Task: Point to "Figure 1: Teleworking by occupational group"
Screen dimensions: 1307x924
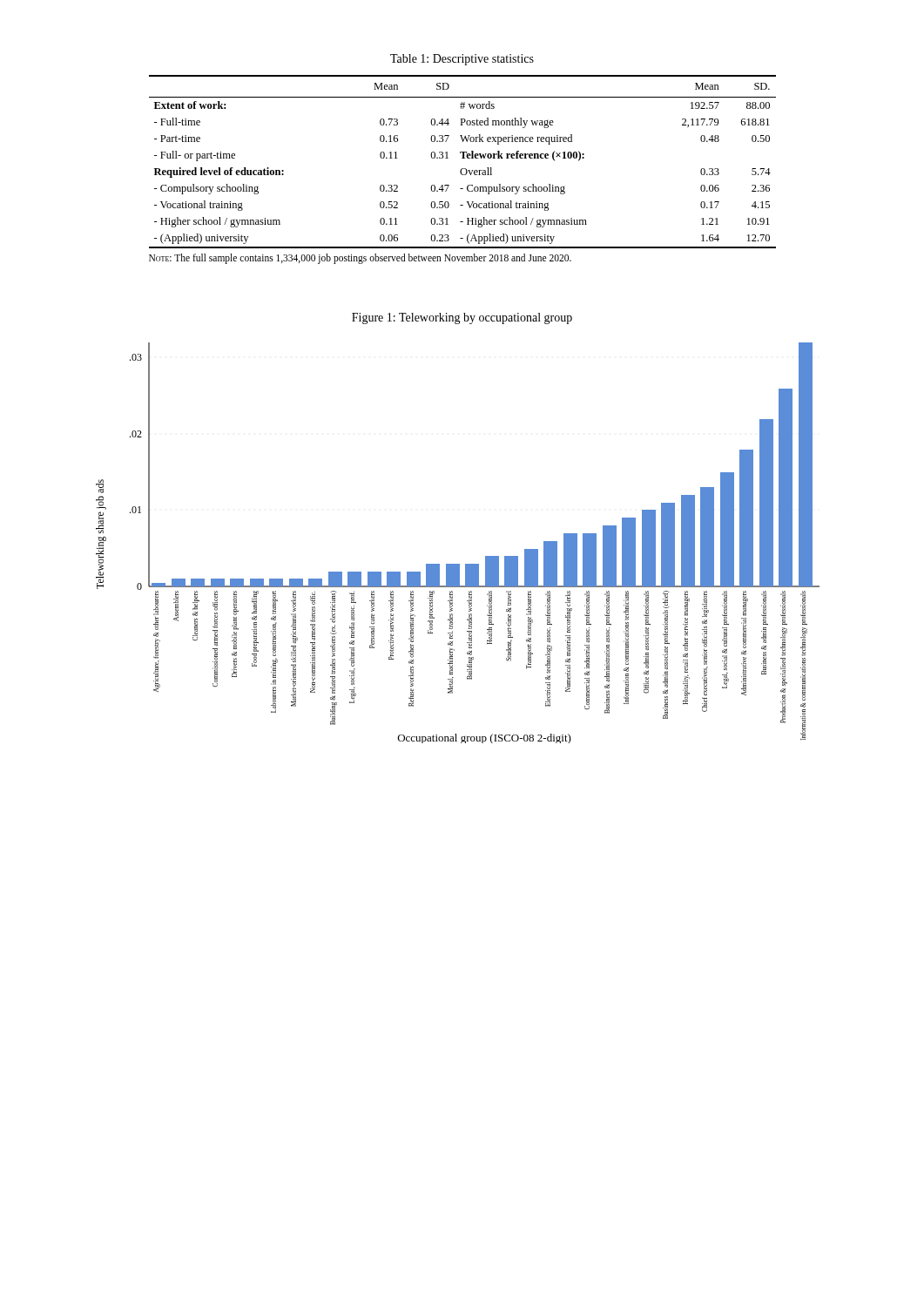Action: (x=462, y=318)
